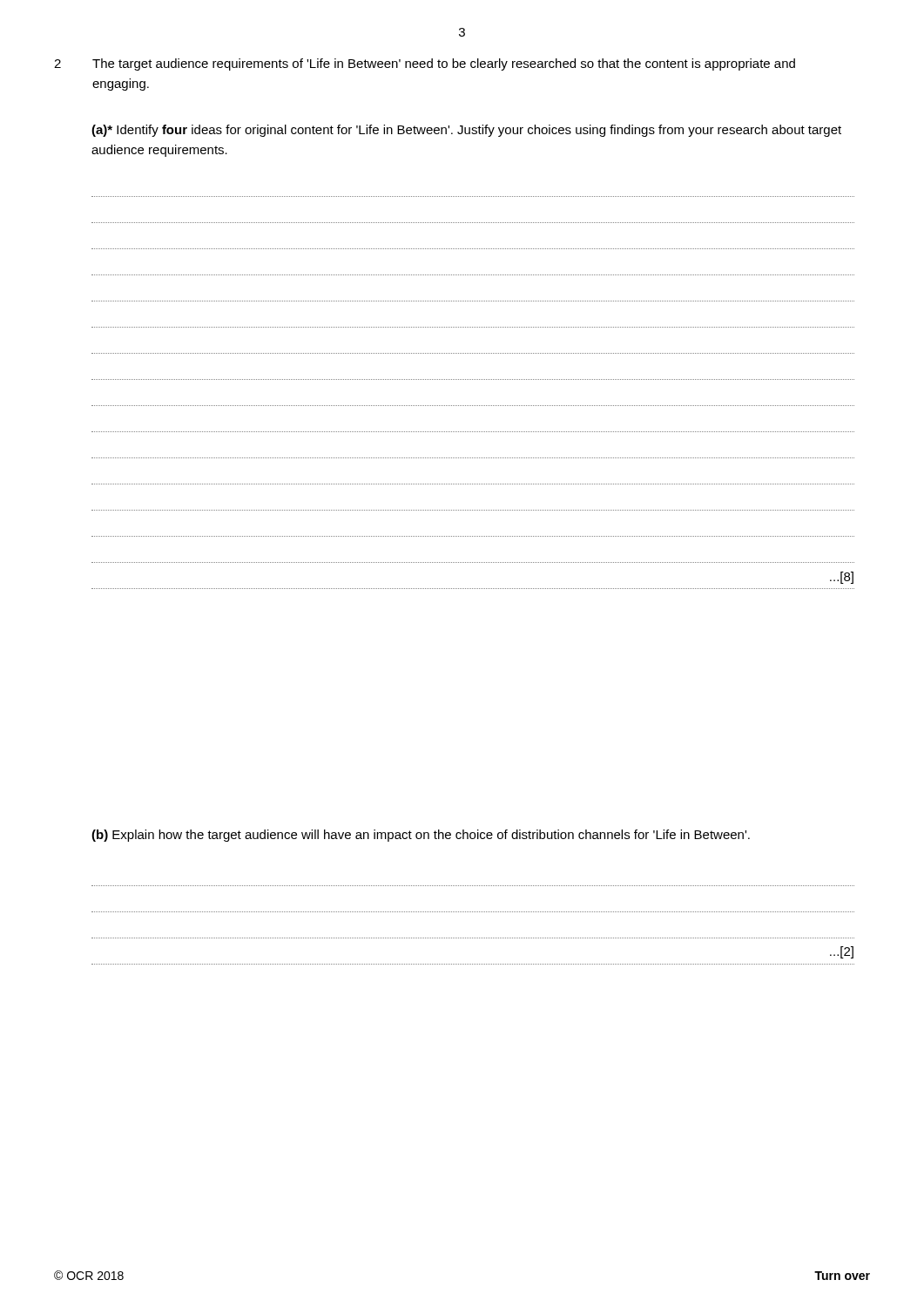Locate the list item containing "2 The target audience requirements of 'Life in"
Image resolution: width=924 pixels, height=1307 pixels.
(454, 74)
